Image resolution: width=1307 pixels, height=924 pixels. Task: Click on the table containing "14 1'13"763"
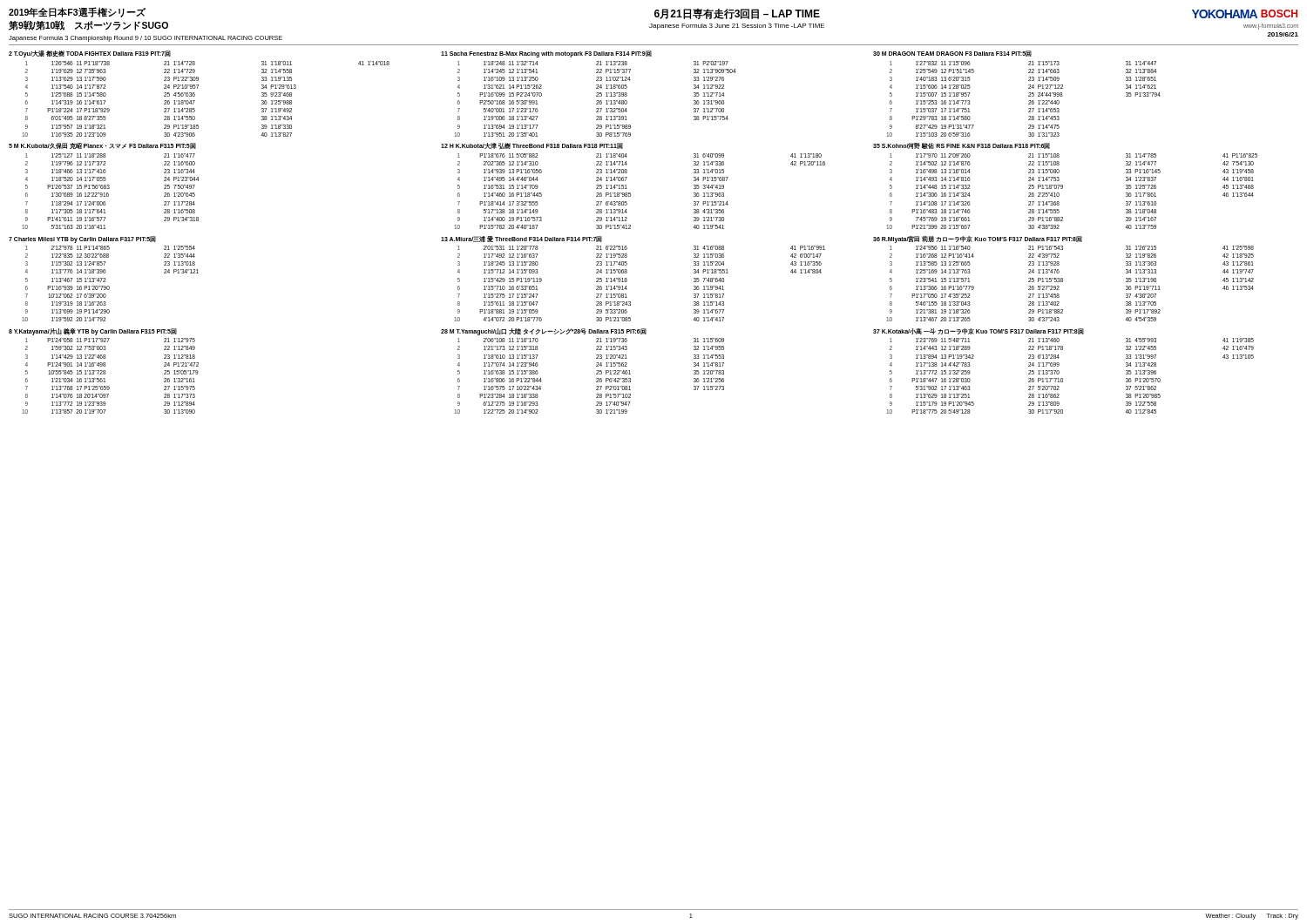pyautogui.click(x=1086, y=279)
